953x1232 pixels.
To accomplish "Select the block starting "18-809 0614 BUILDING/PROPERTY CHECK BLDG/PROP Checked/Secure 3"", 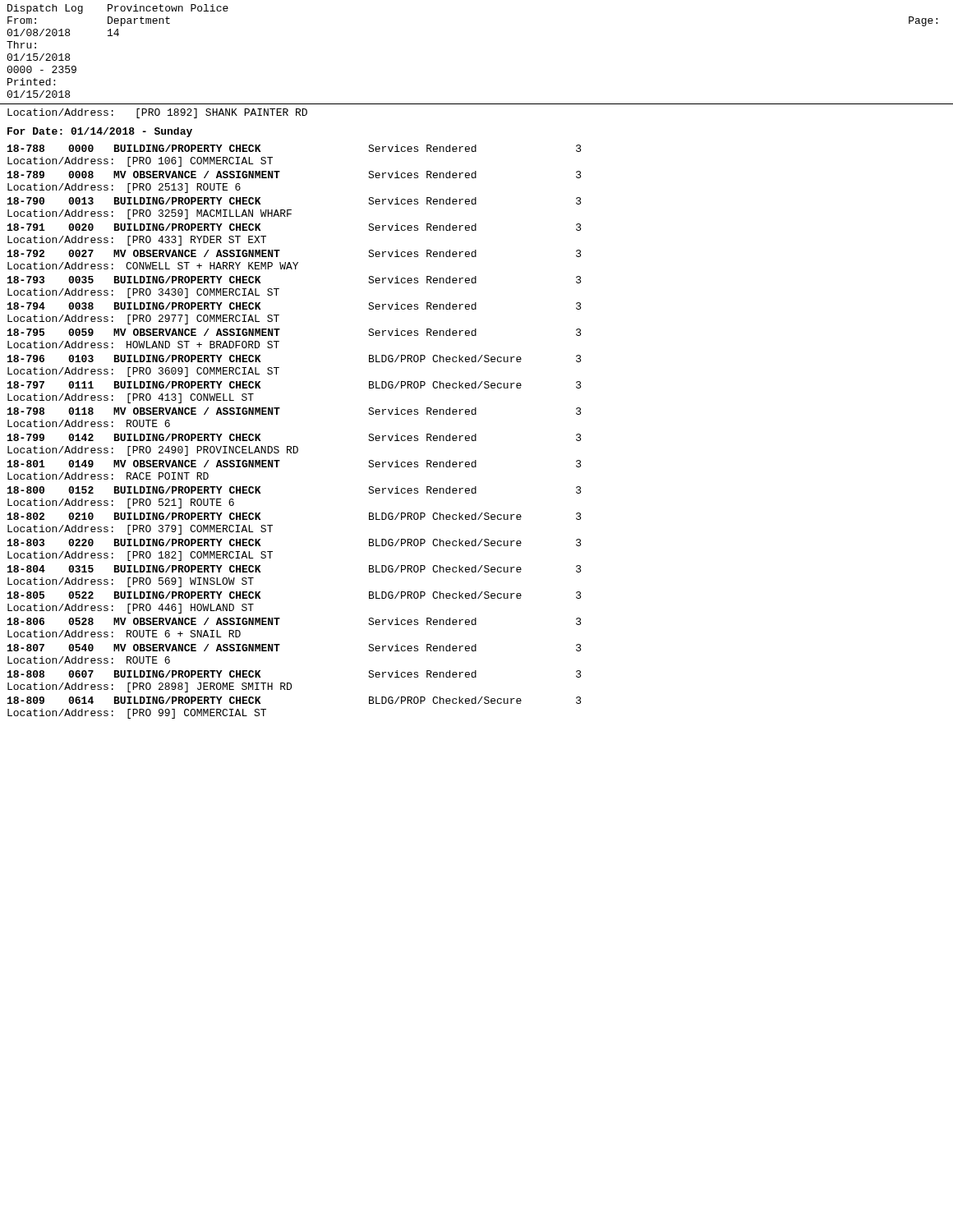I will (x=476, y=707).
